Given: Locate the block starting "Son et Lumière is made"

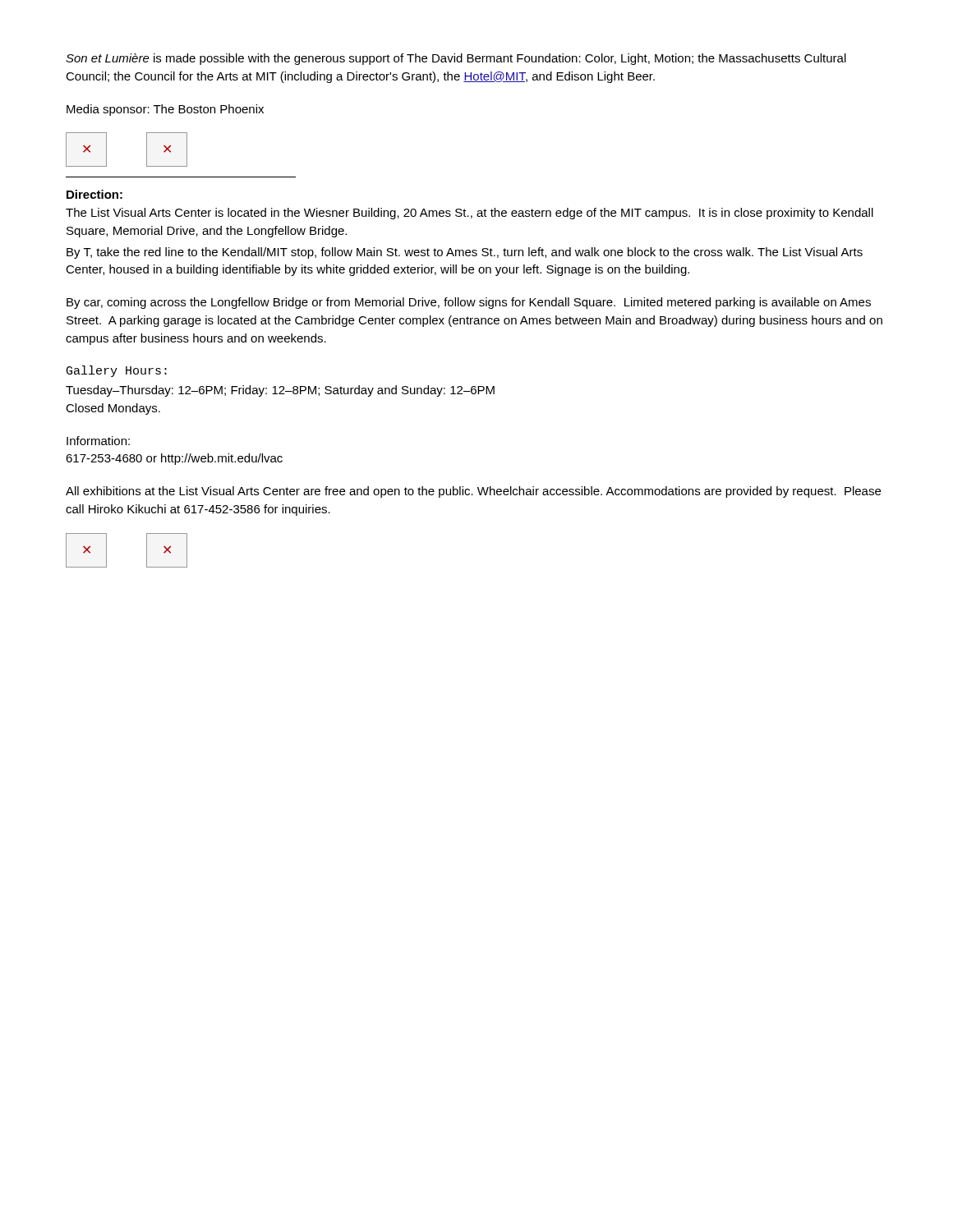Looking at the screenshot, I should click(456, 67).
